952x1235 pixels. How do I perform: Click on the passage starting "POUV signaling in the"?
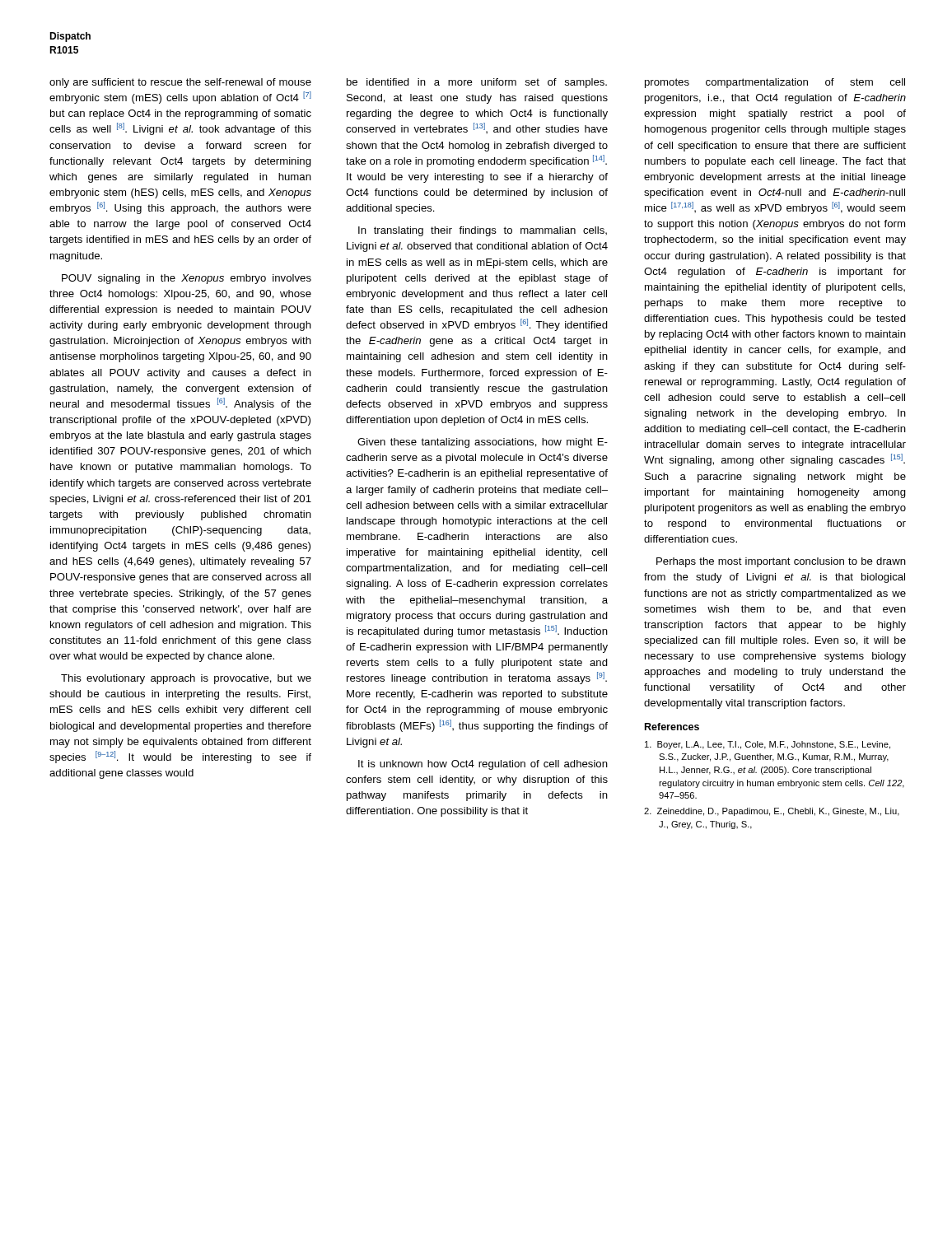tap(180, 467)
